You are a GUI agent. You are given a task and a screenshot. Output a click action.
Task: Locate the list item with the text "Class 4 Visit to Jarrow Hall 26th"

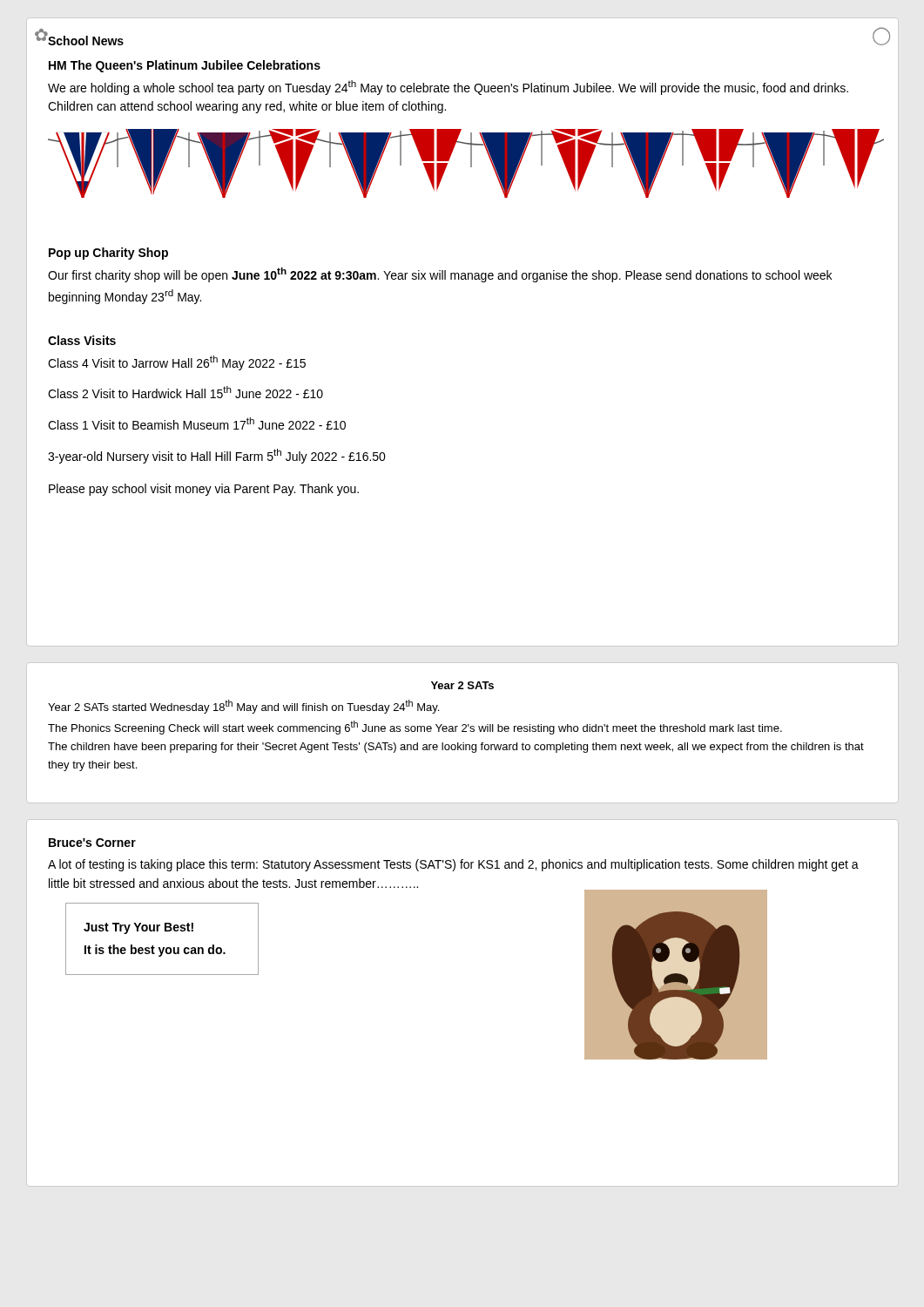click(177, 361)
